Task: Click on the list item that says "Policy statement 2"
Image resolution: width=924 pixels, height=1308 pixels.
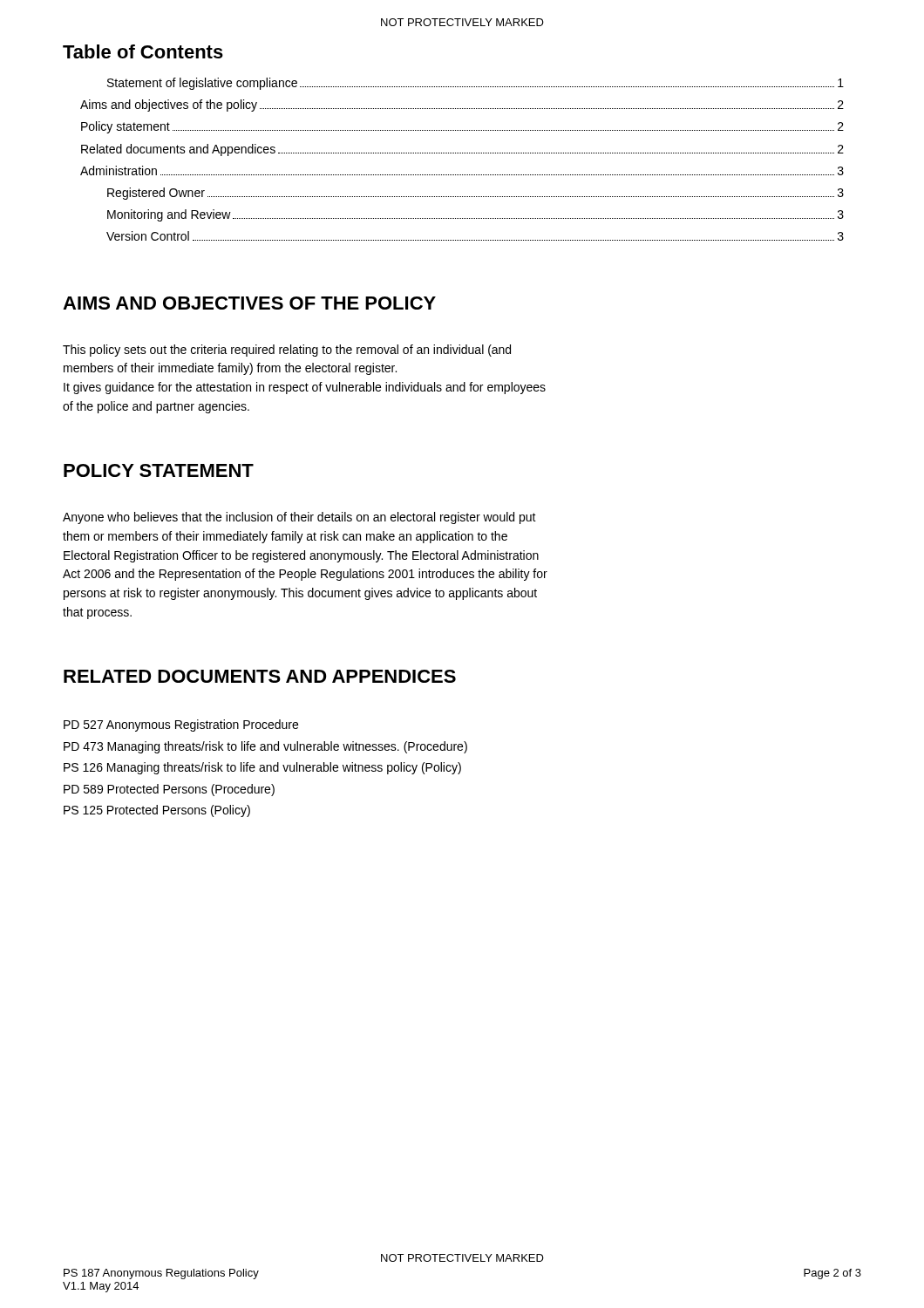Action: click(x=462, y=127)
